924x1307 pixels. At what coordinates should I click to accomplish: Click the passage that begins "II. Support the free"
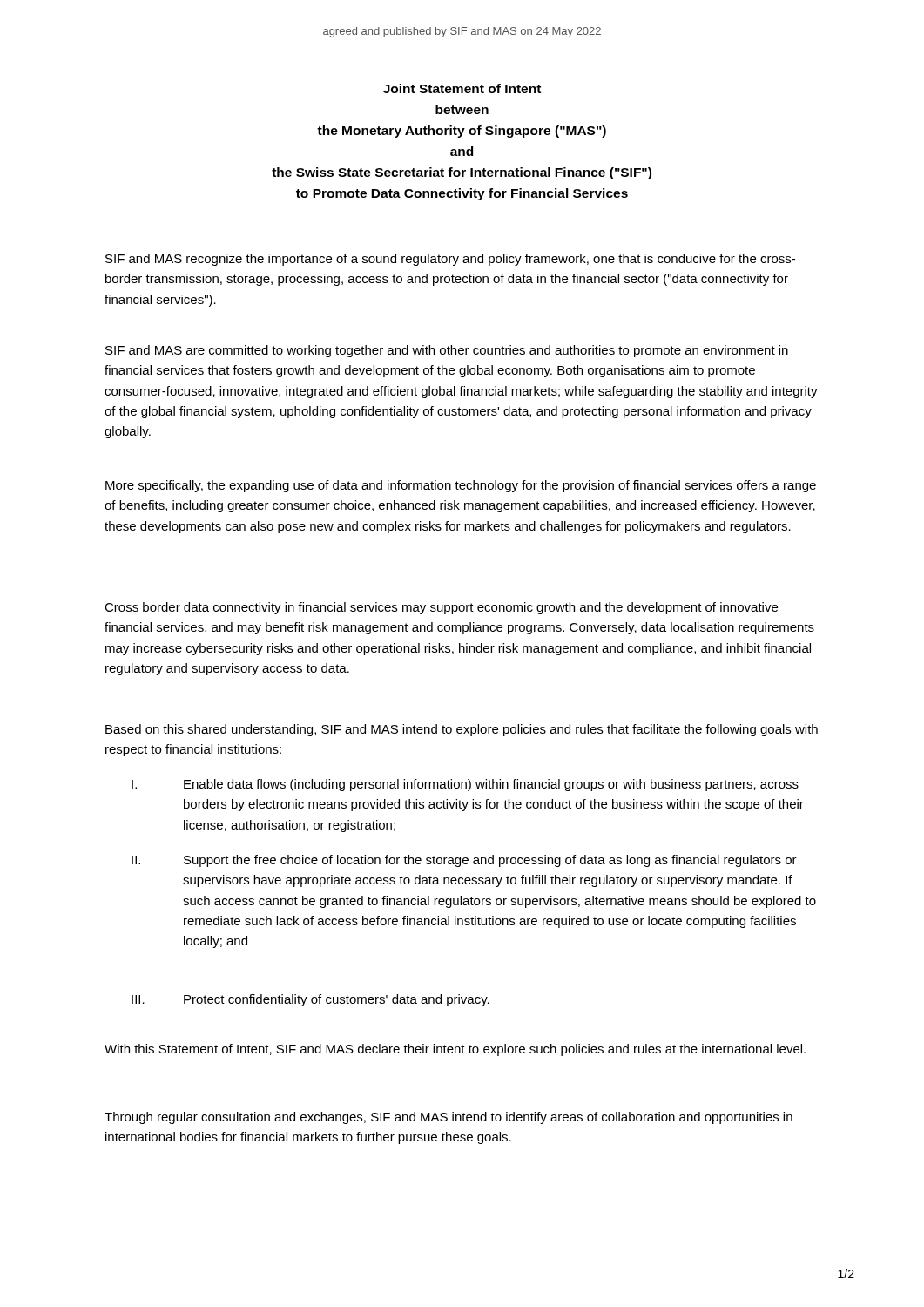pyautogui.click(x=462, y=900)
